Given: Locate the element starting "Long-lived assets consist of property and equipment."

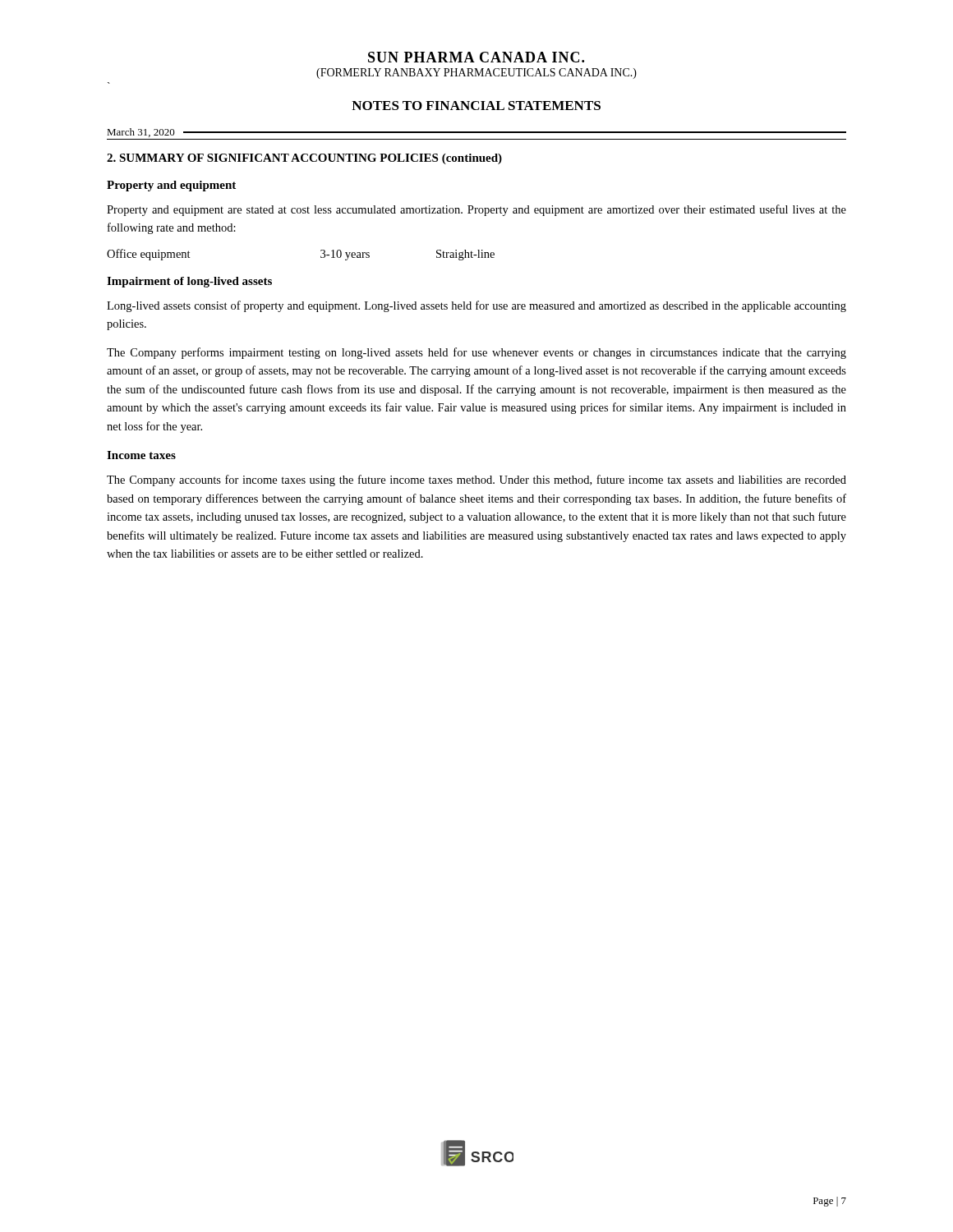Looking at the screenshot, I should click(476, 315).
